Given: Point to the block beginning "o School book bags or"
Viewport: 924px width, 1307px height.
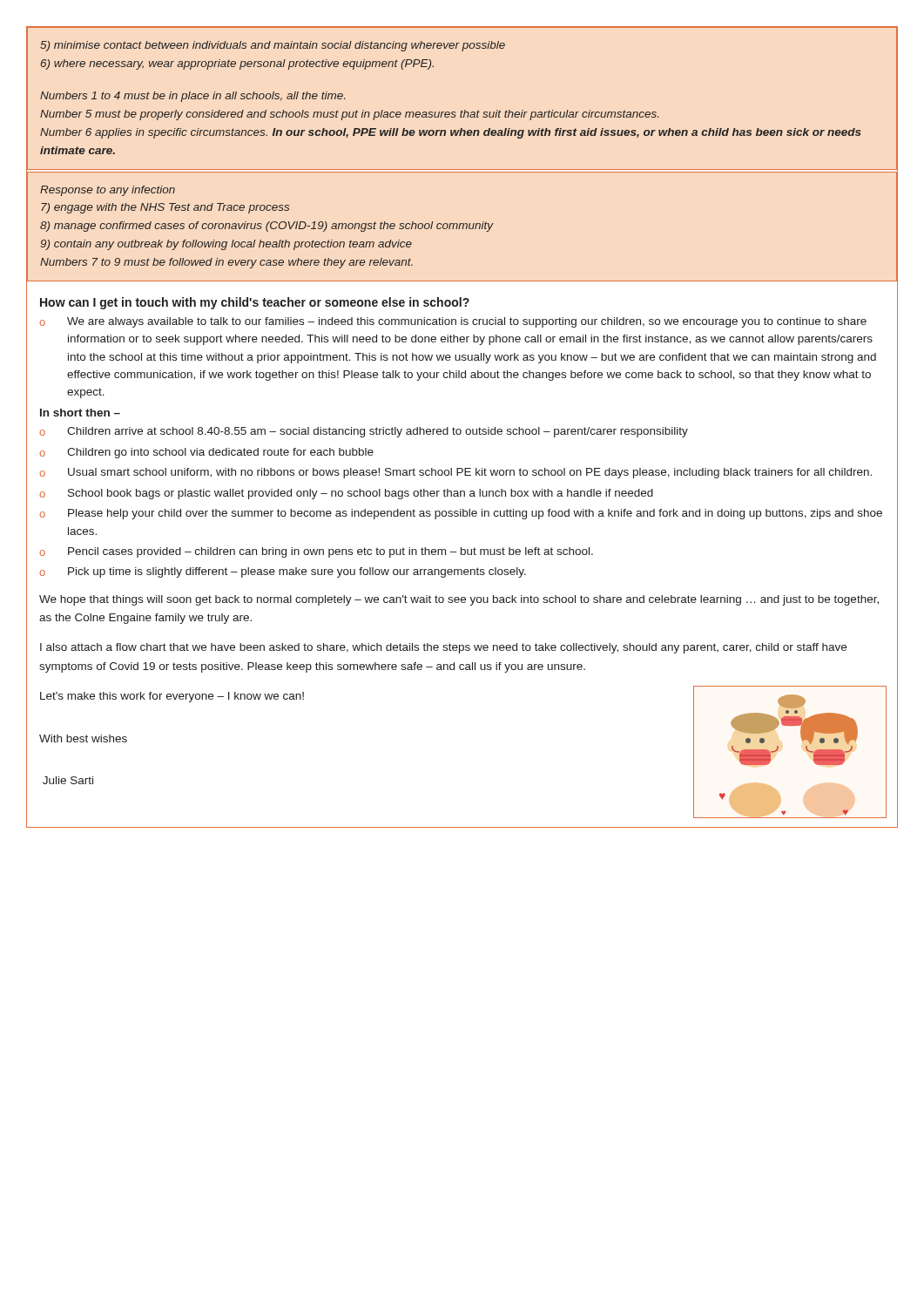Looking at the screenshot, I should [x=346, y=493].
